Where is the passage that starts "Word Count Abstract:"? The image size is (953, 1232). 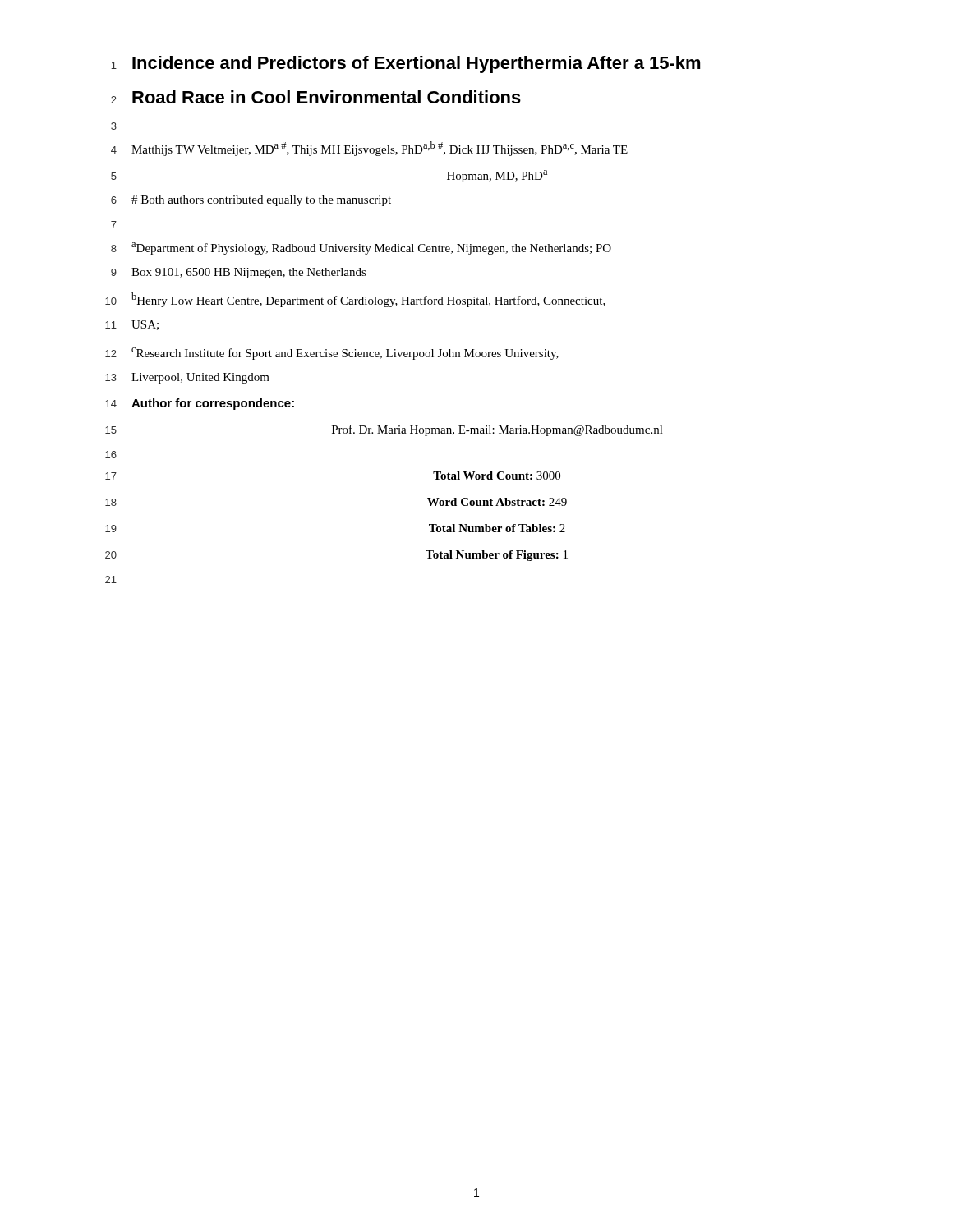tap(497, 502)
